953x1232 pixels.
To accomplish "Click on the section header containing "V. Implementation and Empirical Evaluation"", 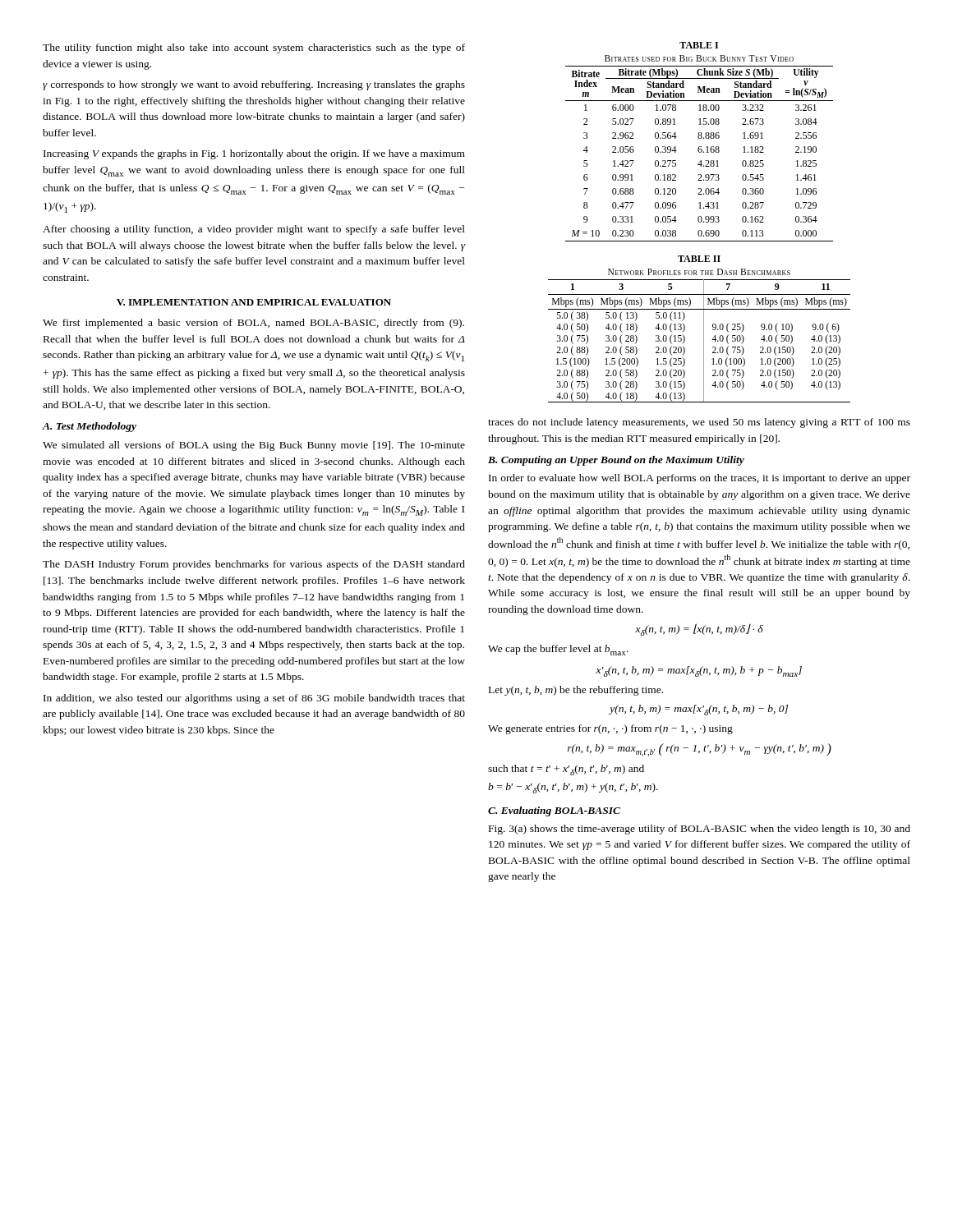I will pos(254,302).
